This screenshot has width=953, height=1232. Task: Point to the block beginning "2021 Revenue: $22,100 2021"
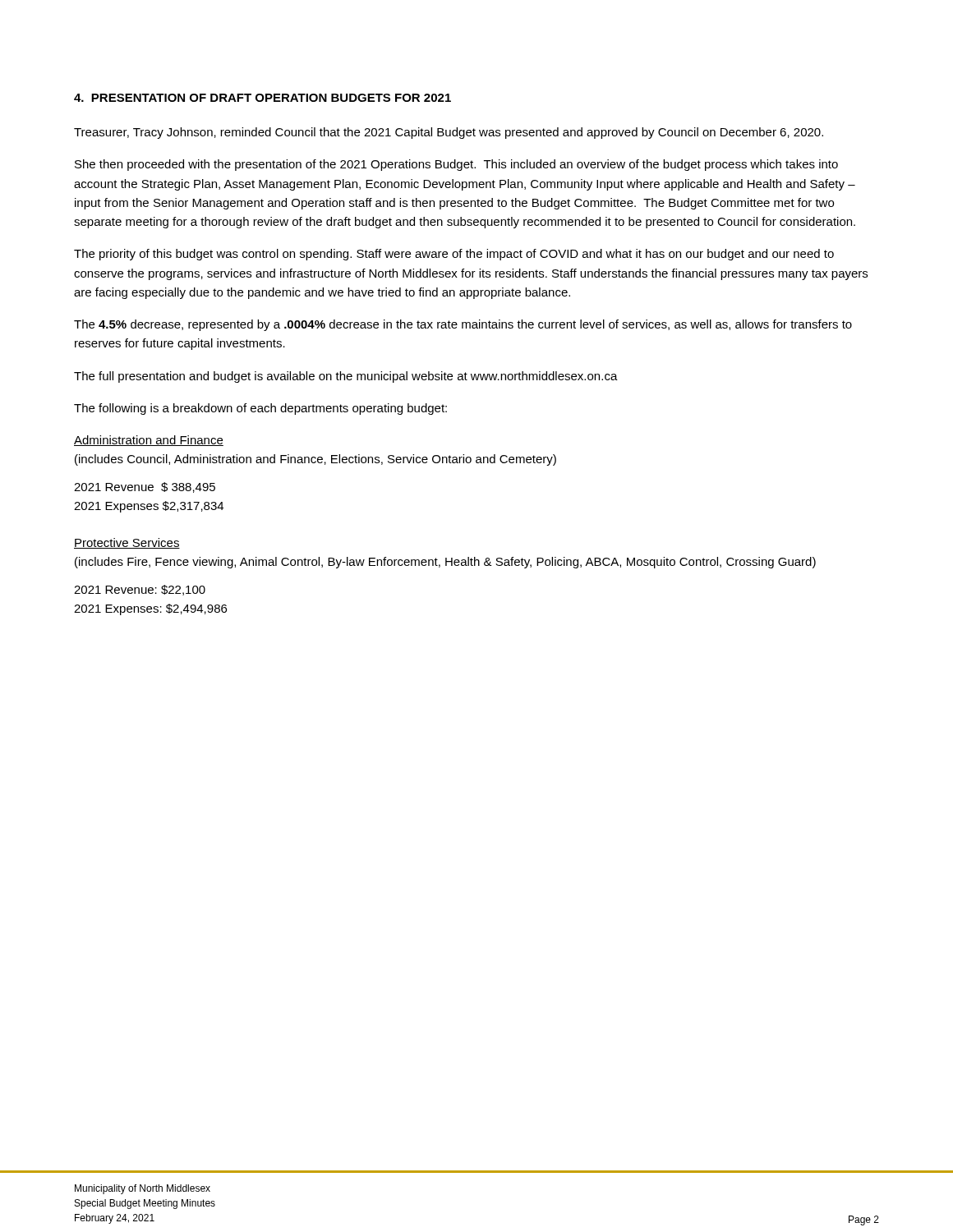point(151,598)
